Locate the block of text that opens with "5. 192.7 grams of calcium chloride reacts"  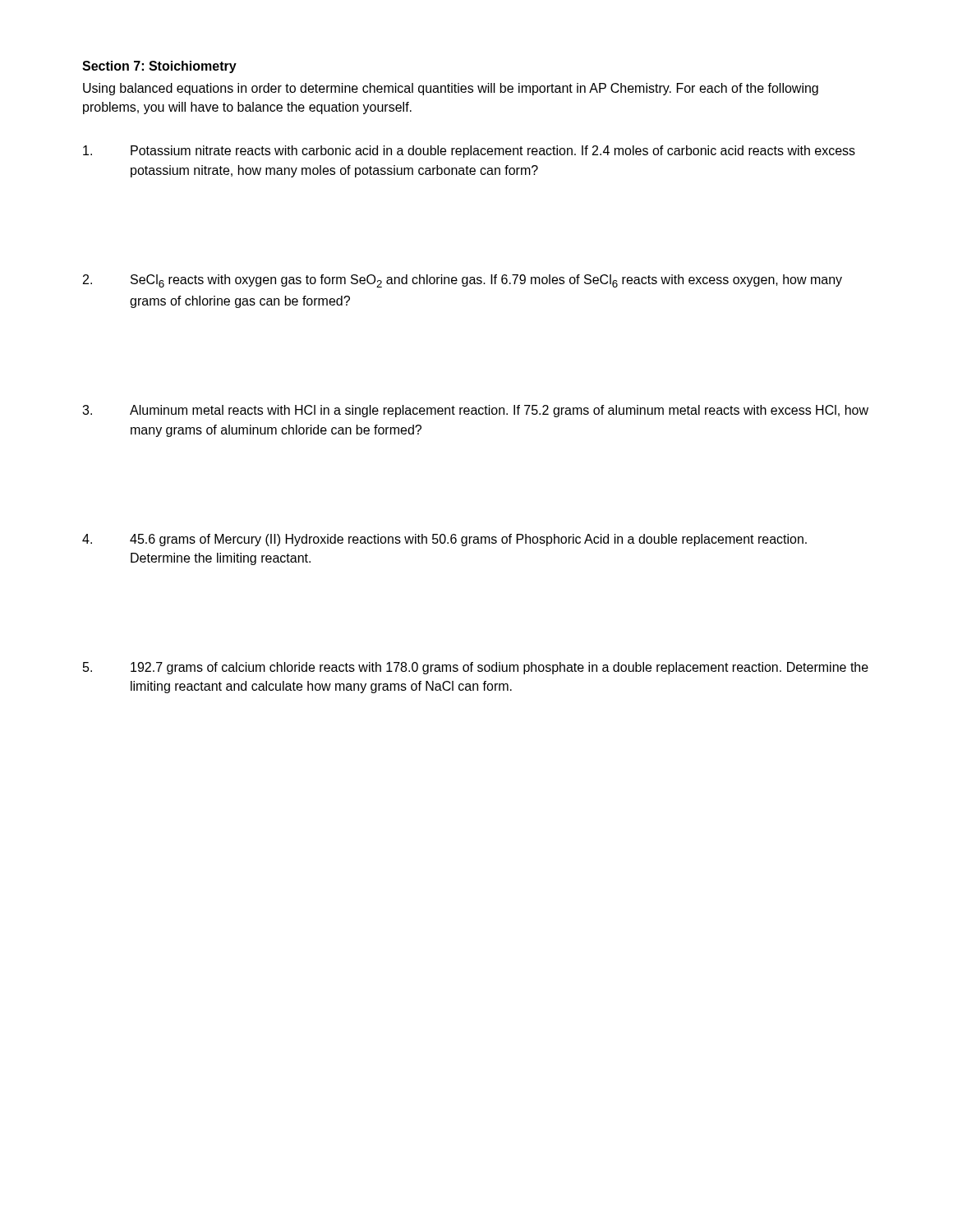[x=476, y=677]
